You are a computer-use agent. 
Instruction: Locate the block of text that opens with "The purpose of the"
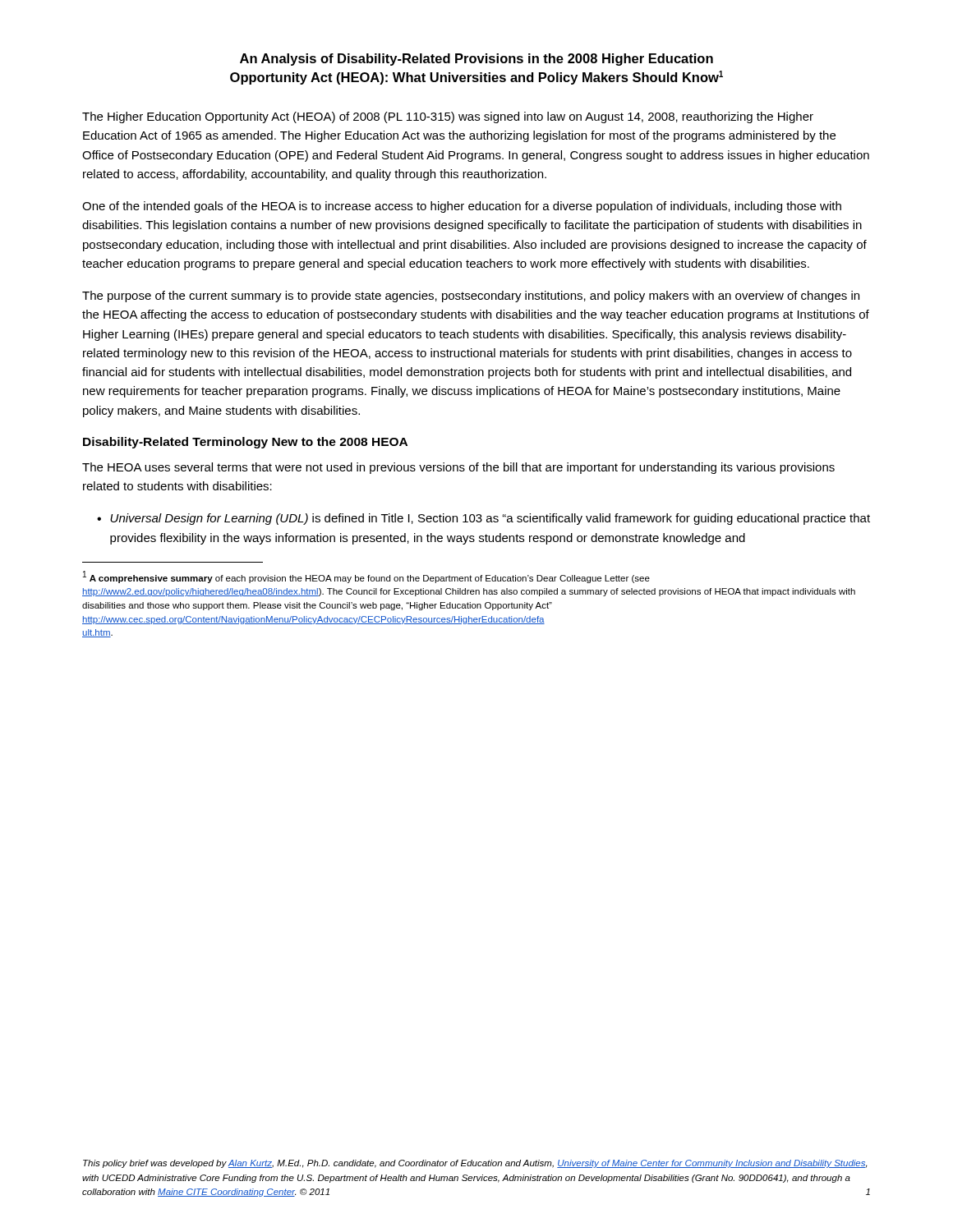476,353
